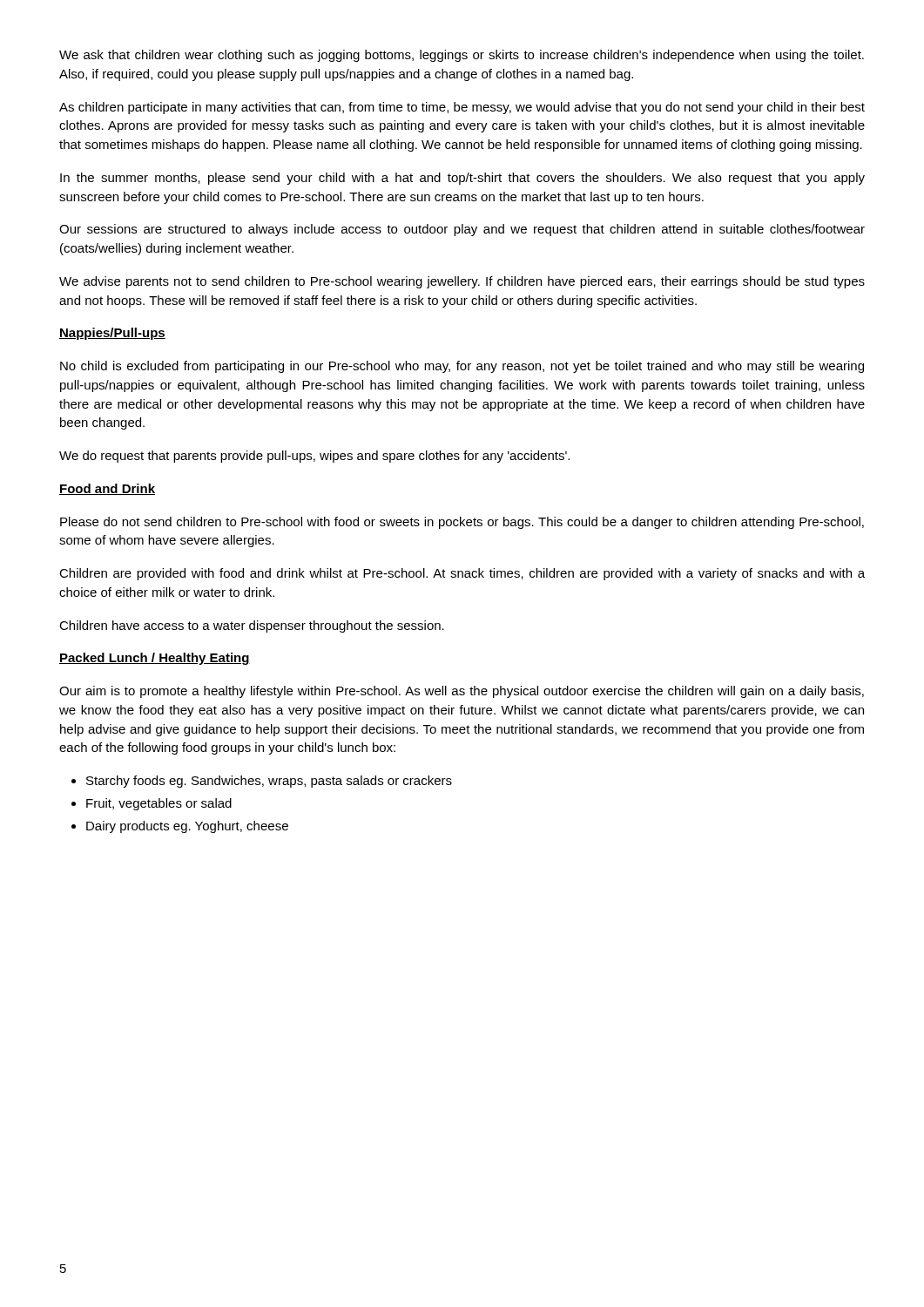Image resolution: width=924 pixels, height=1307 pixels.
Task: Locate the text block with the text "In the summer"
Action: pyautogui.click(x=462, y=187)
